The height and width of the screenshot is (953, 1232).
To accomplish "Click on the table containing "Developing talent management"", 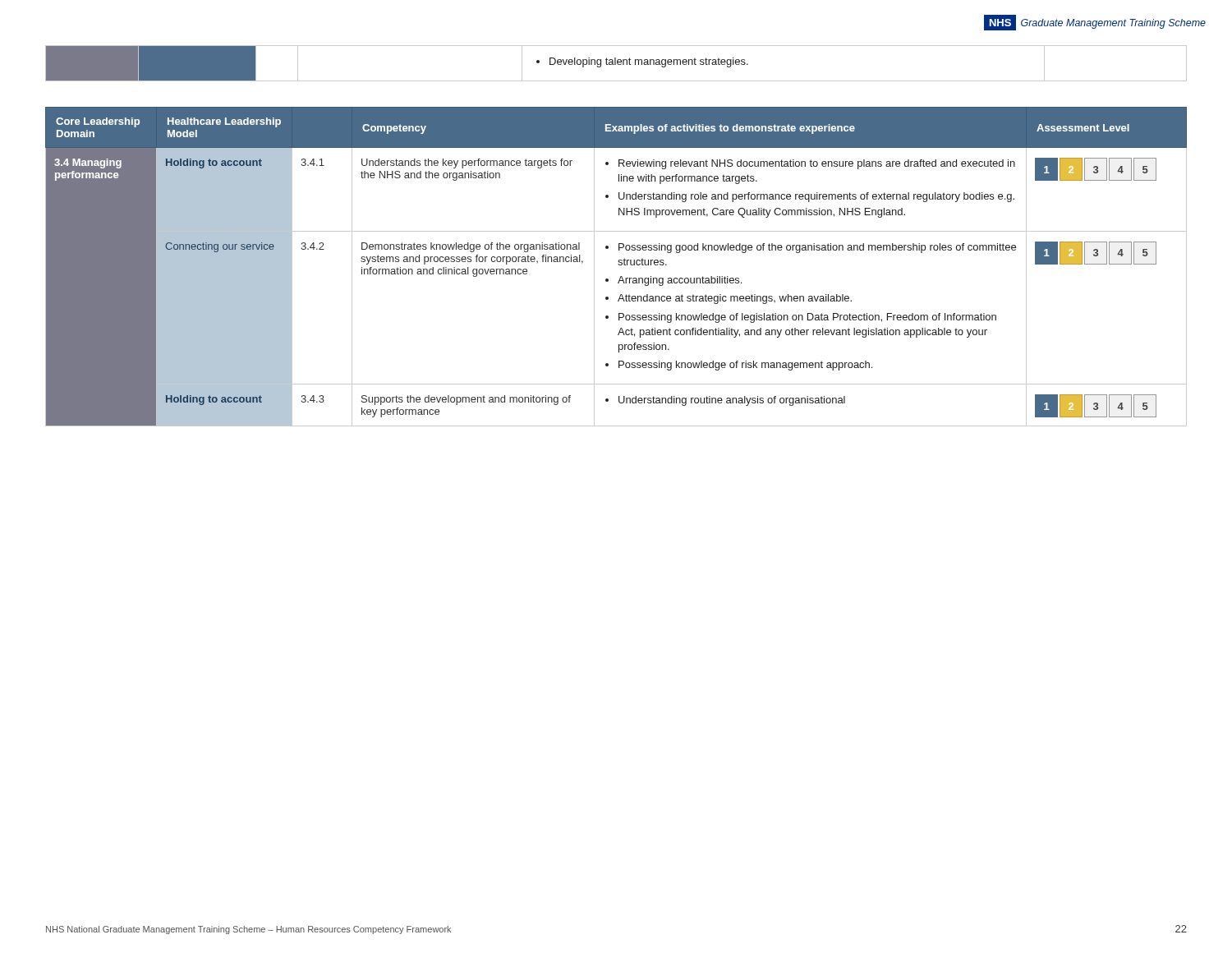I will pos(616,63).
